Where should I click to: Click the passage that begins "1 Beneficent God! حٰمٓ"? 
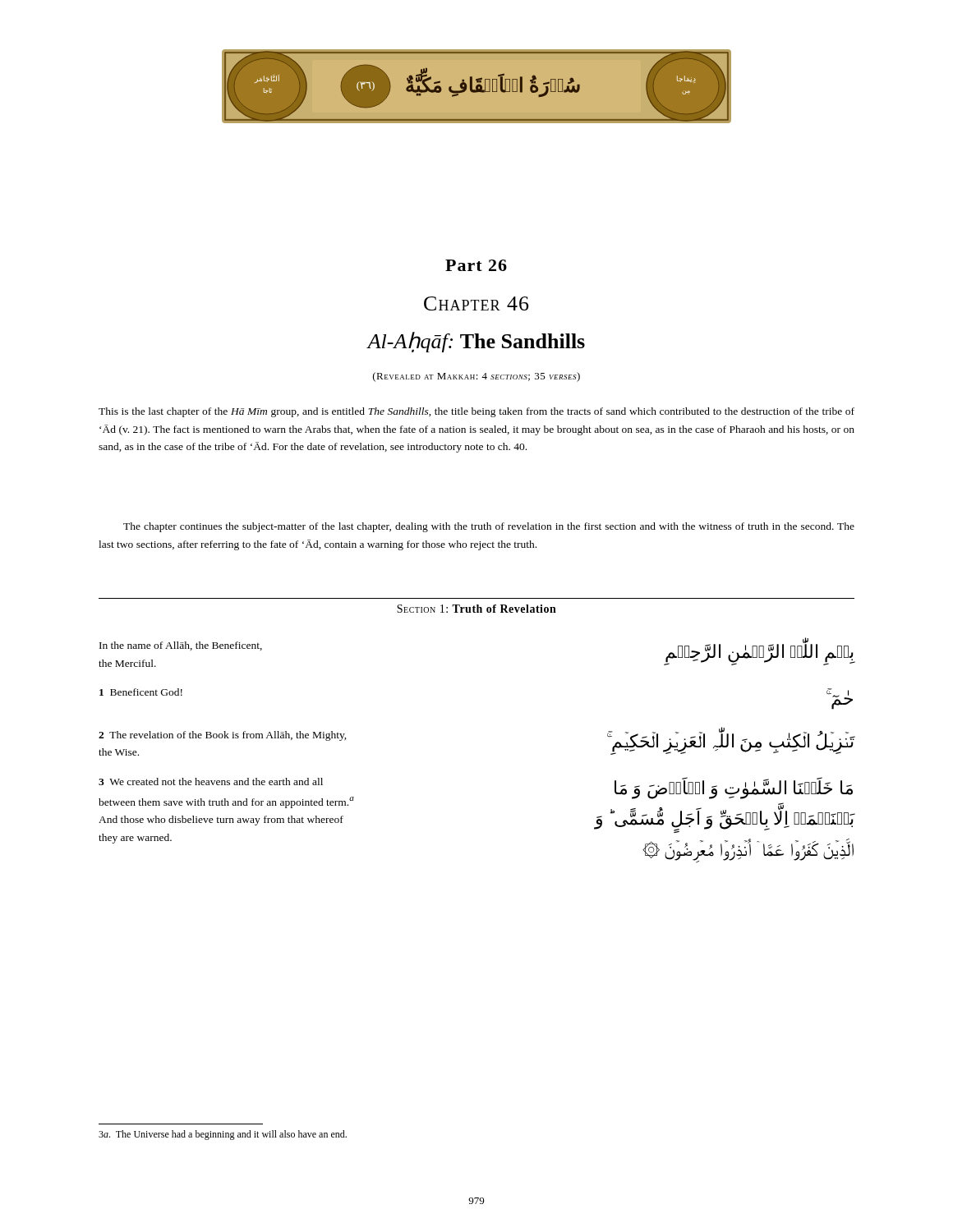142,695
